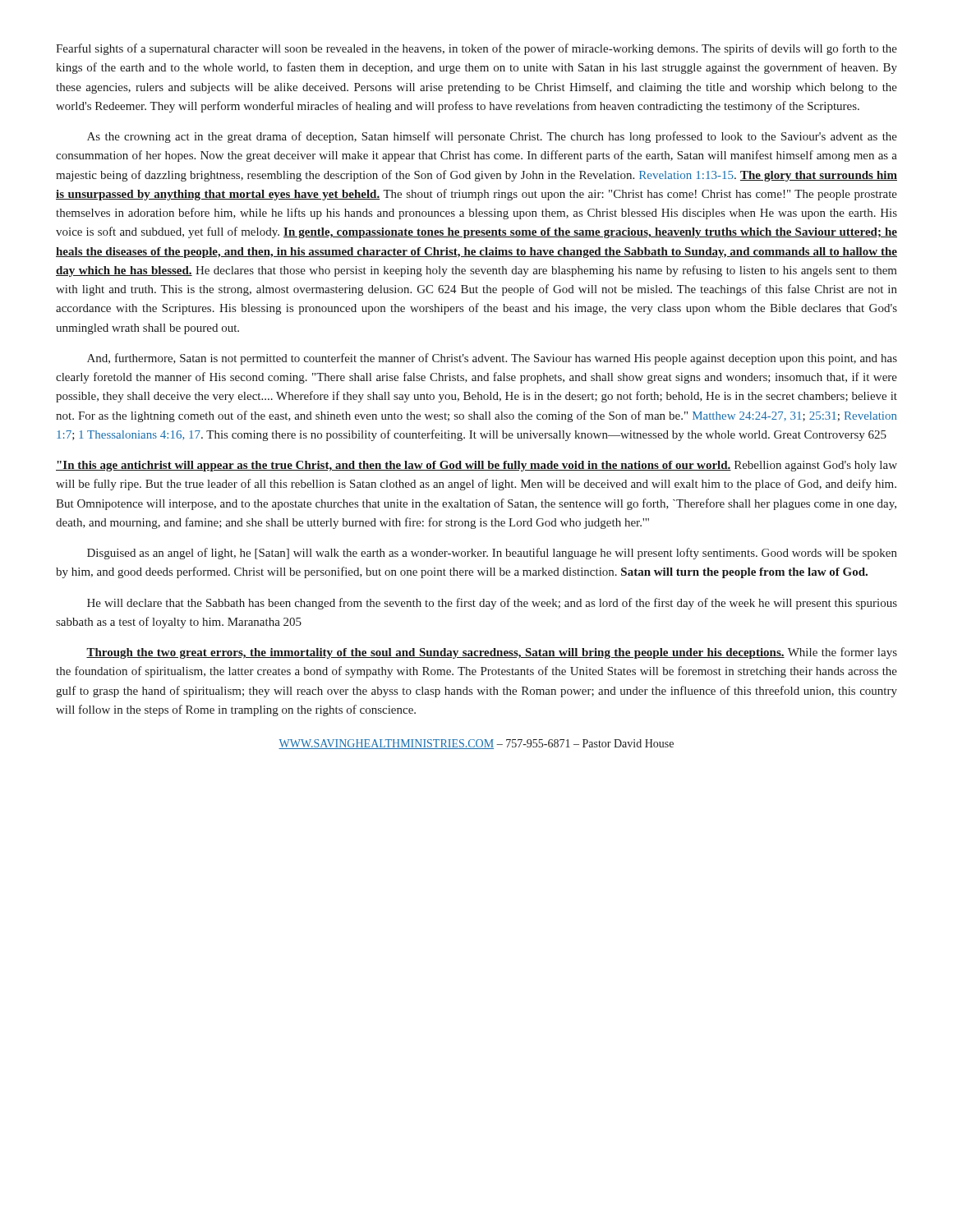Locate the block of text that opens with "He will declare that the Sabbath"
The width and height of the screenshot is (953, 1232).
click(476, 613)
